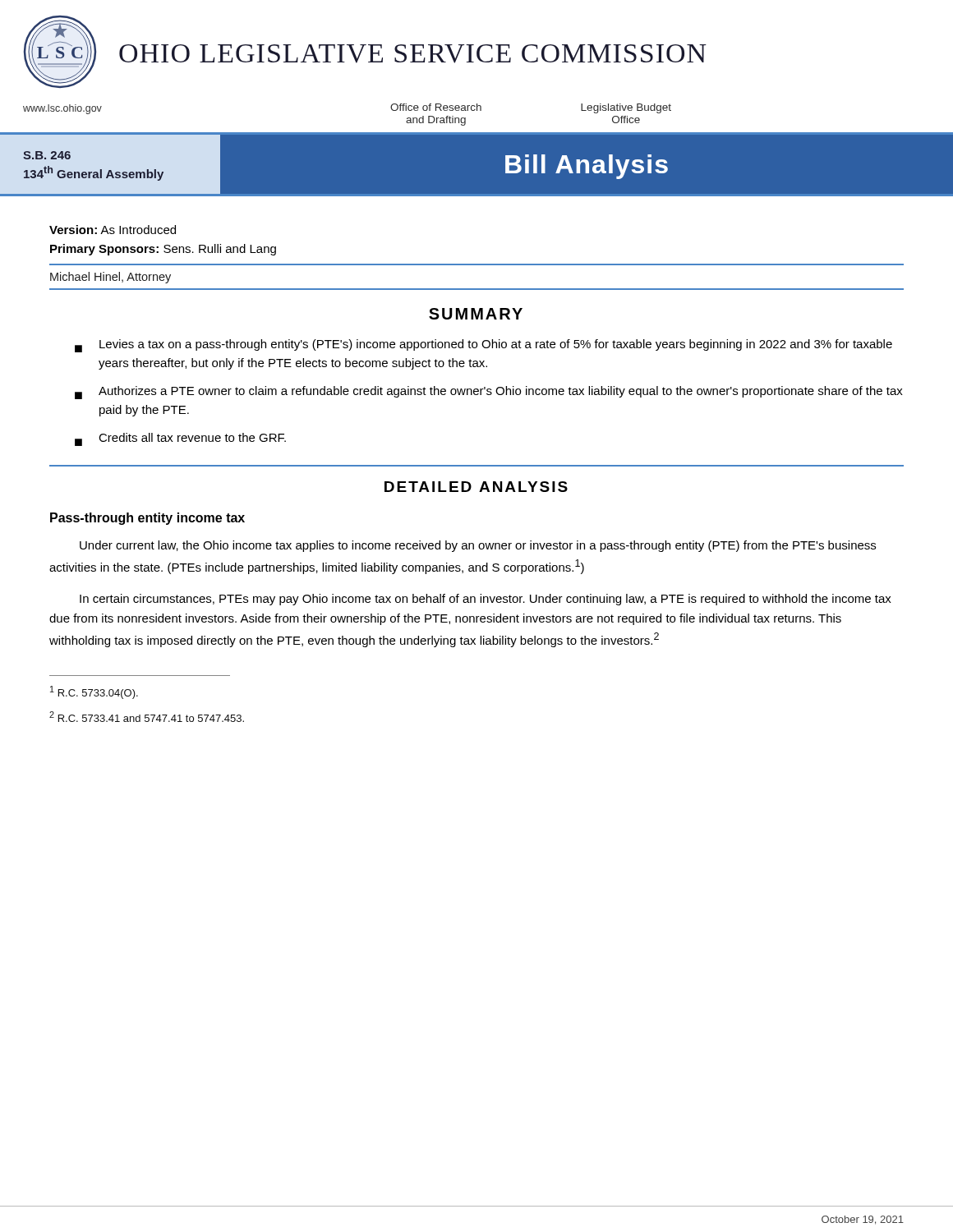Locate the text block starting "Pass-through entity income tax"
The image size is (953, 1232).
click(x=147, y=518)
